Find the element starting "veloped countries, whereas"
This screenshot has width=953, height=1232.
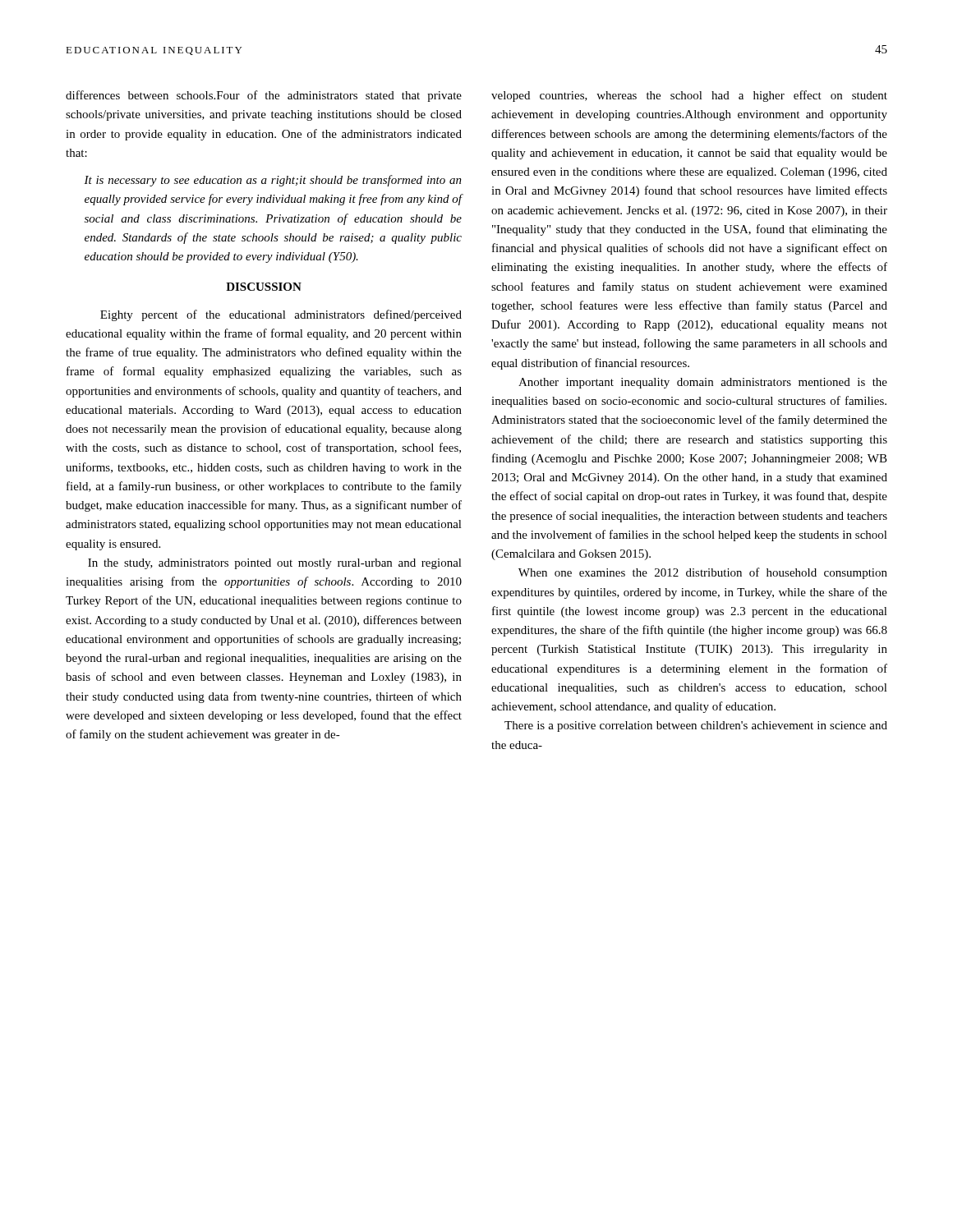point(689,229)
